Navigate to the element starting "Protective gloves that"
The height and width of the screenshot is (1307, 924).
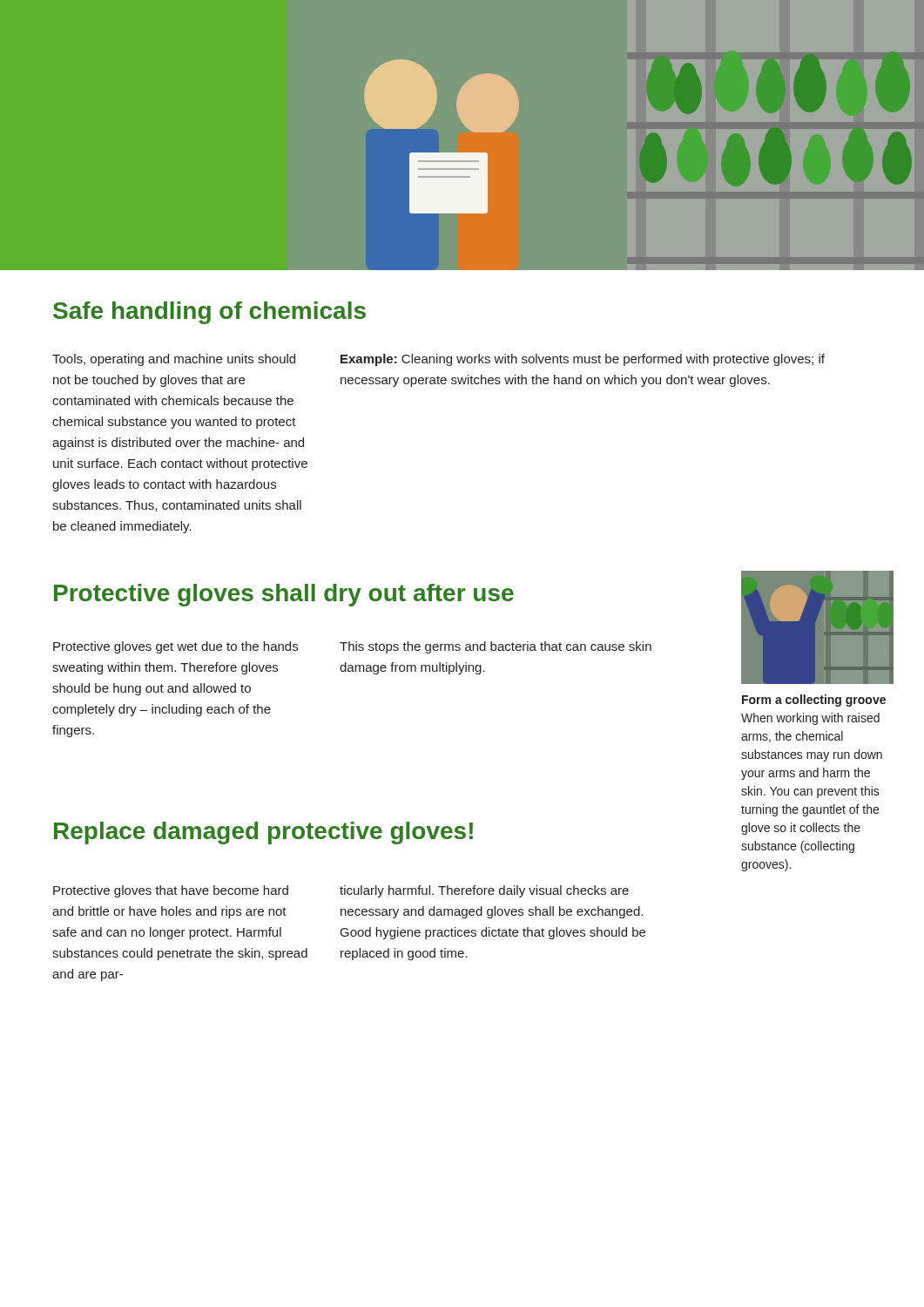tap(180, 932)
